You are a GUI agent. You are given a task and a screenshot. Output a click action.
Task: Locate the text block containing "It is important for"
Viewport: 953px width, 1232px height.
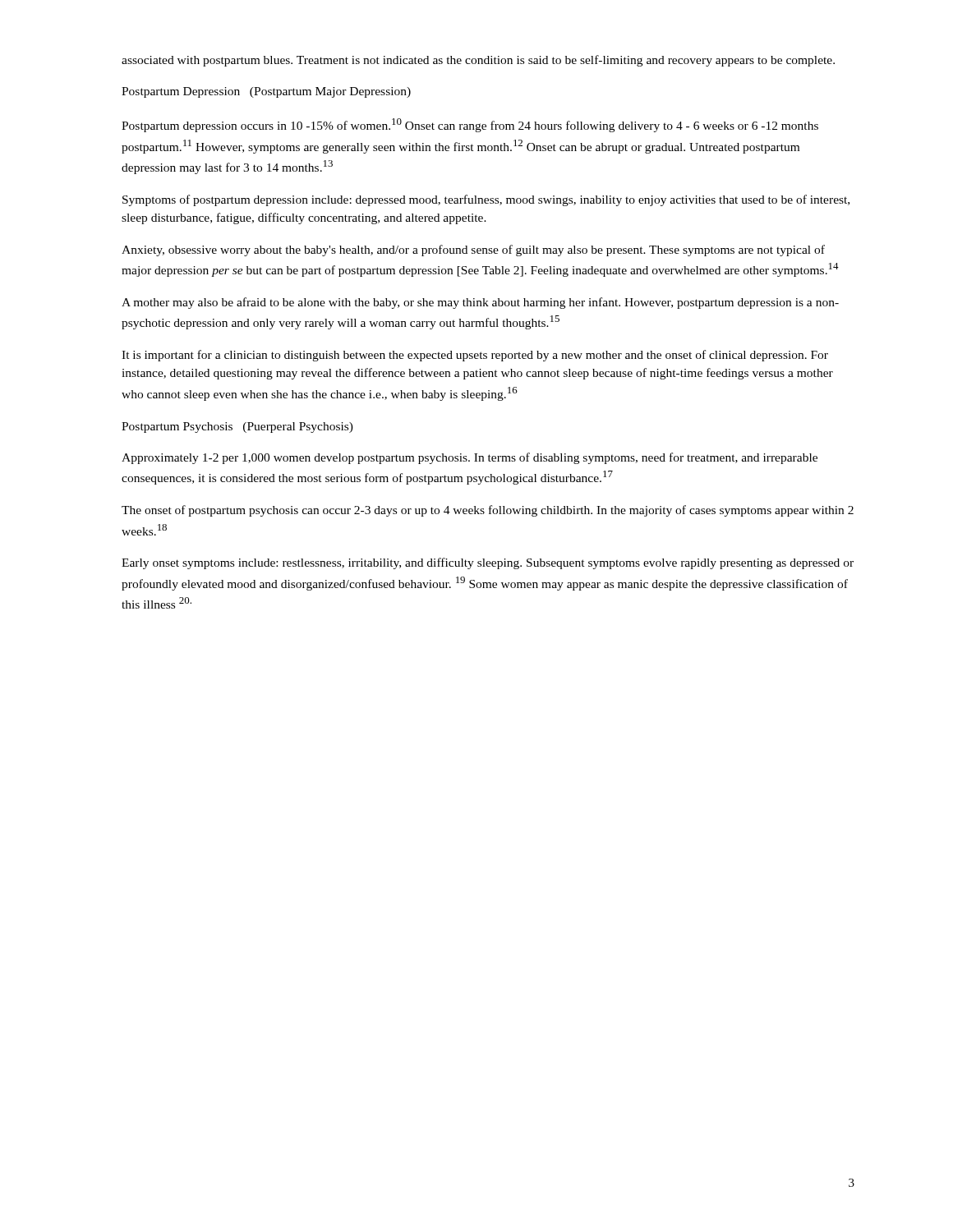tap(477, 374)
